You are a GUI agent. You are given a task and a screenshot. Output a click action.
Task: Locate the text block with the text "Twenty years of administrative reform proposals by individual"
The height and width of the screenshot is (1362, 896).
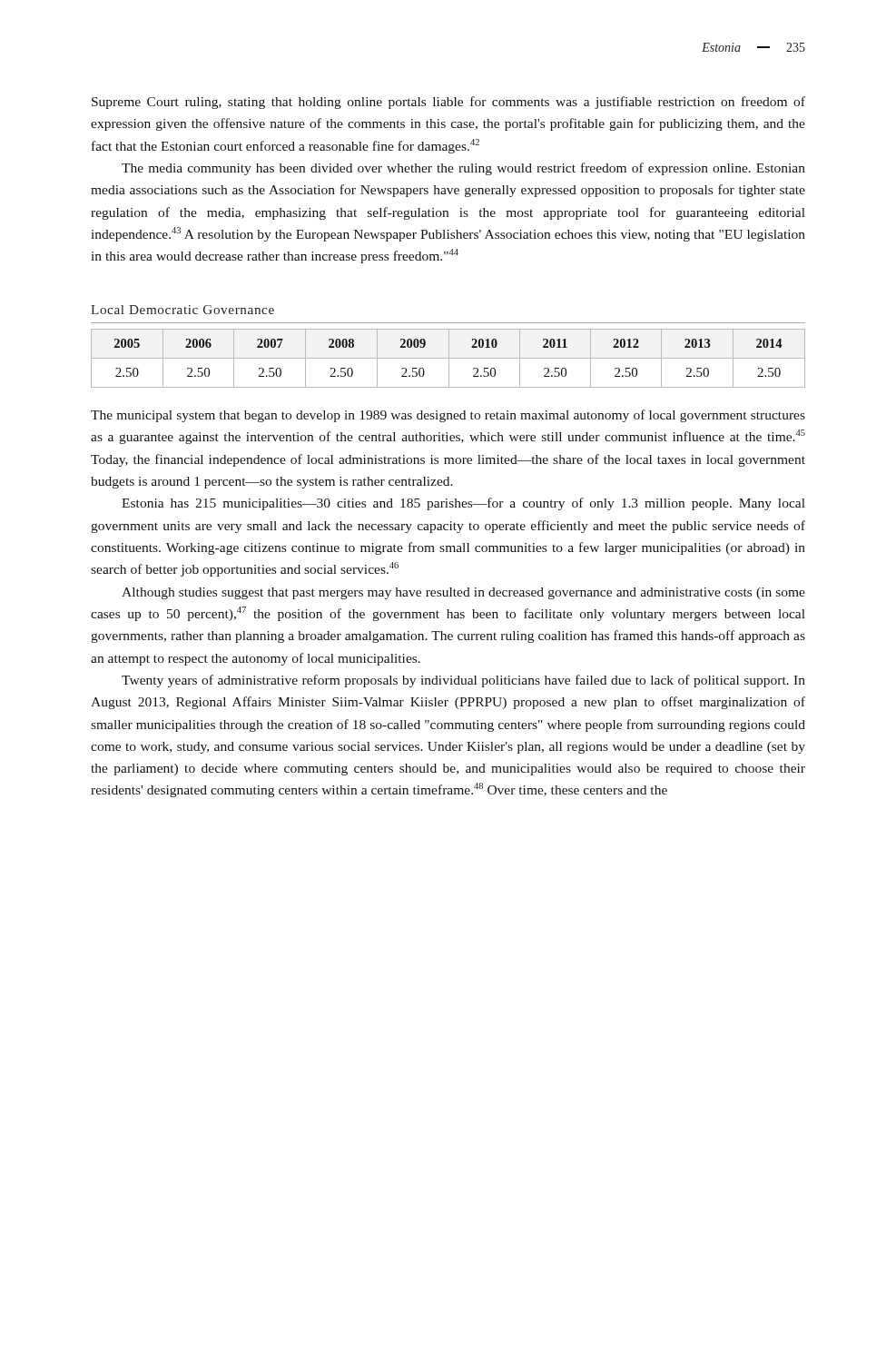[448, 735]
